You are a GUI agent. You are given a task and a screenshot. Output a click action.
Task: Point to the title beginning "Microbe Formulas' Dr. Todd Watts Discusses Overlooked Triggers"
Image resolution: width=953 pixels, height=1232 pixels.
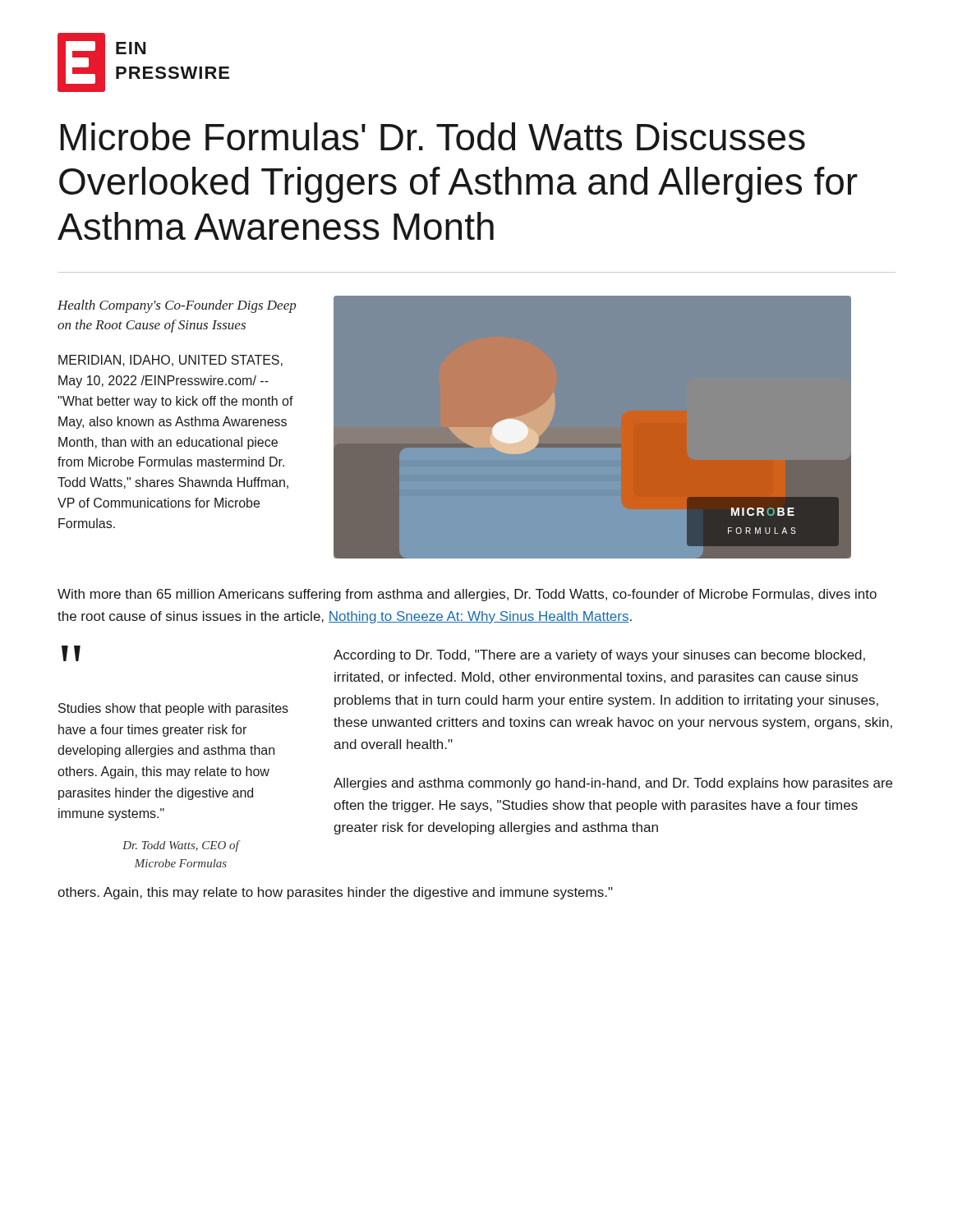(x=476, y=182)
